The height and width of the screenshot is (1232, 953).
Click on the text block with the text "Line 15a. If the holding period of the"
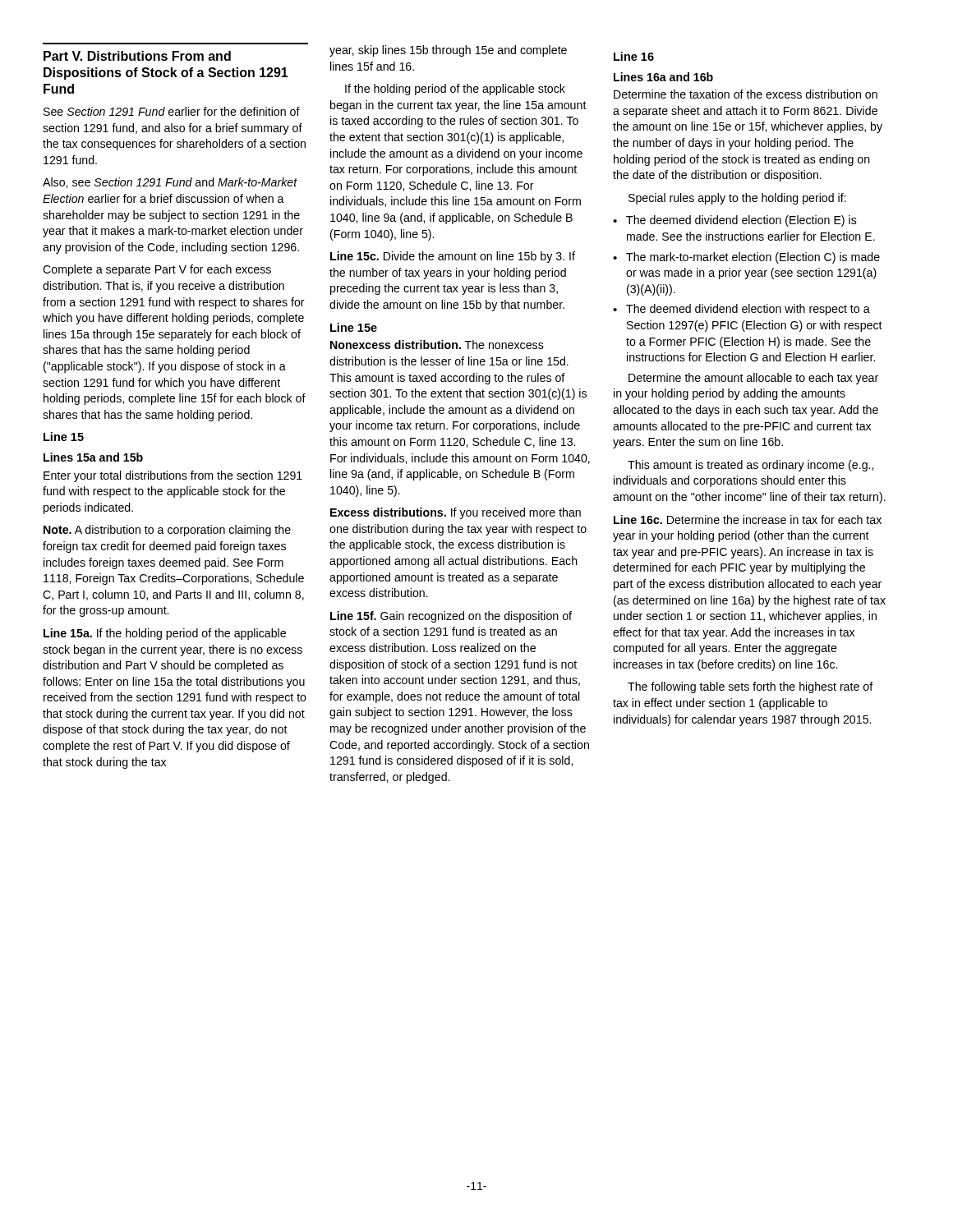175,698
